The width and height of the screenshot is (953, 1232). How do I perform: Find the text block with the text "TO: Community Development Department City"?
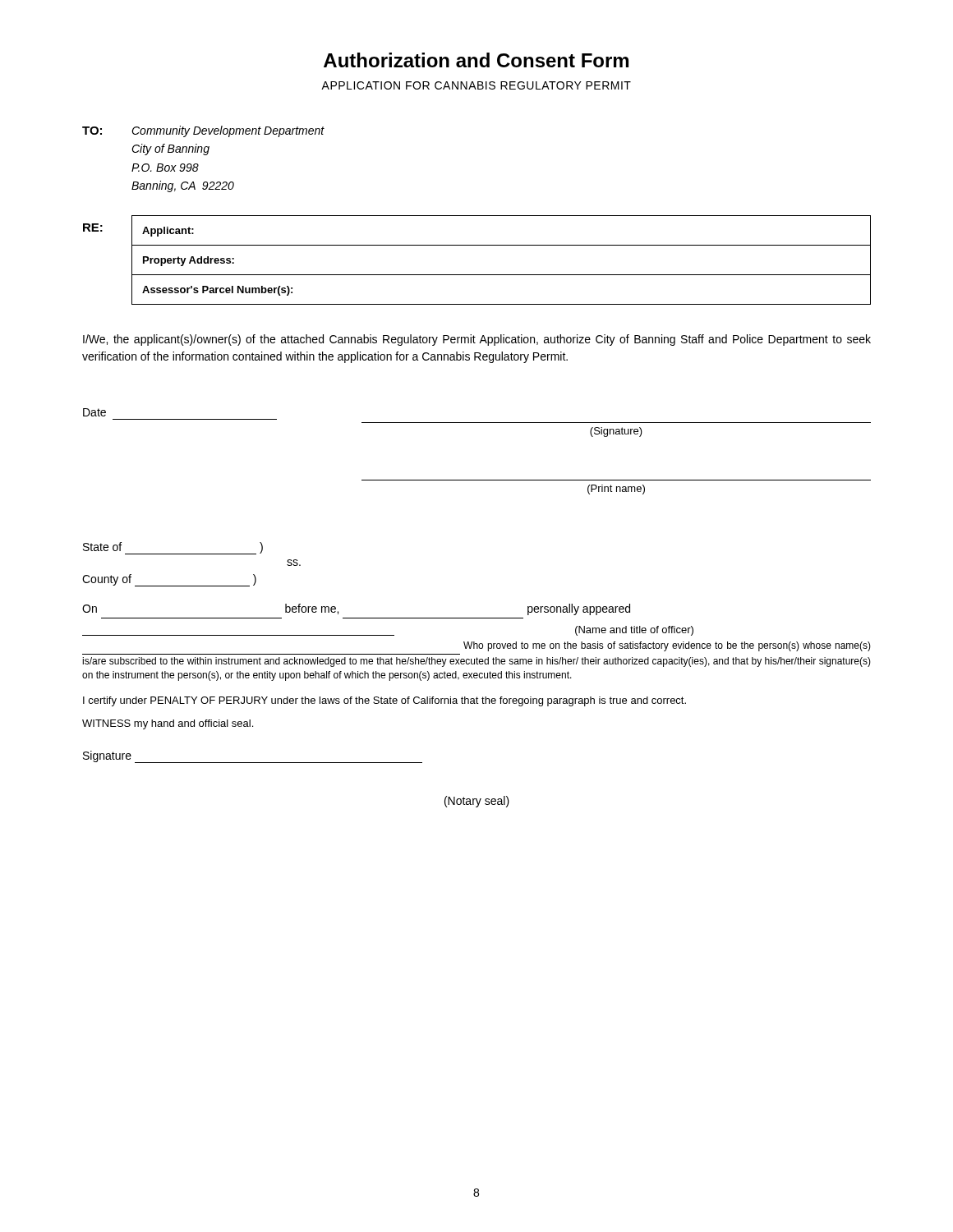[203, 158]
